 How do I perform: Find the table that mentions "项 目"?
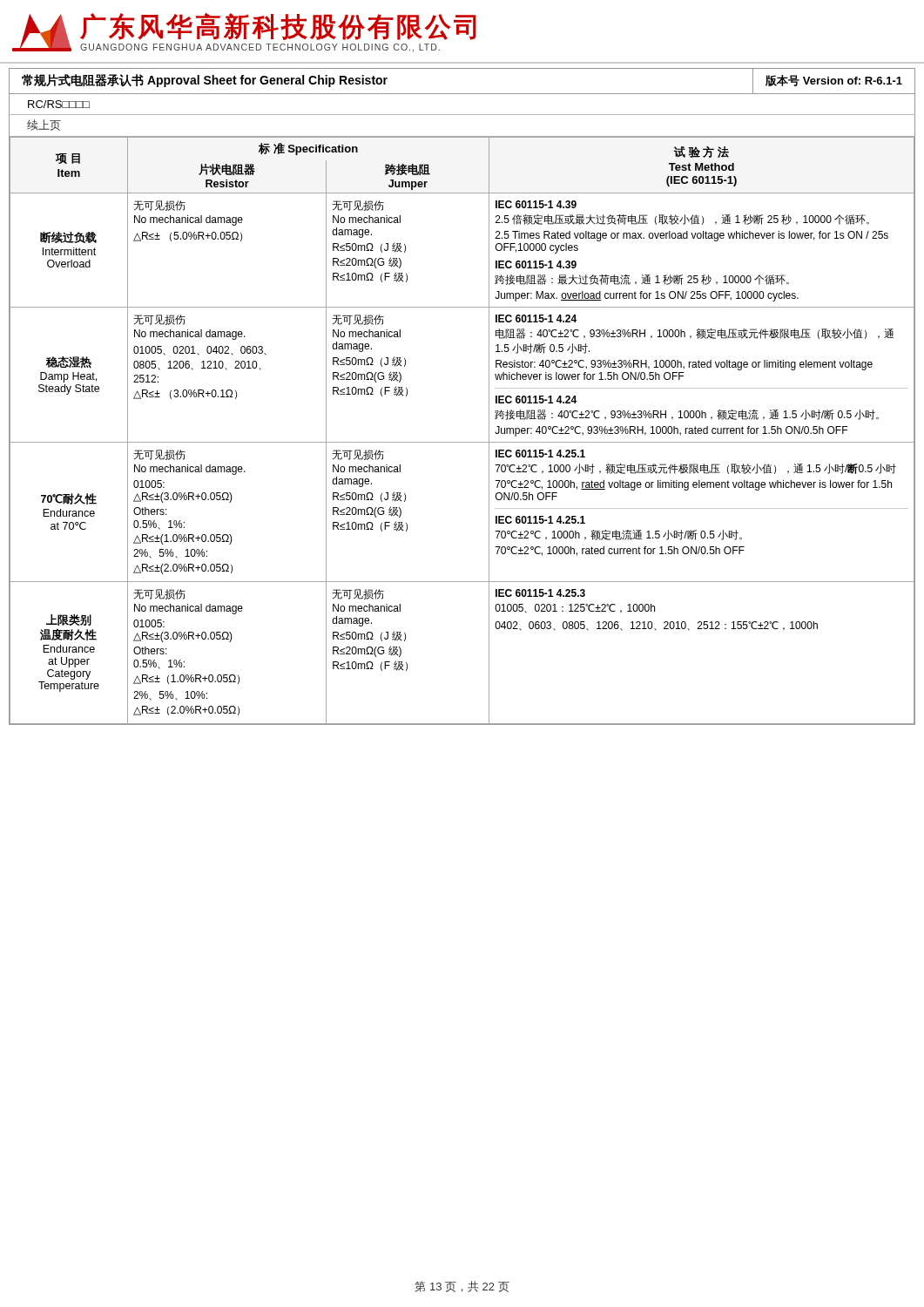[462, 431]
